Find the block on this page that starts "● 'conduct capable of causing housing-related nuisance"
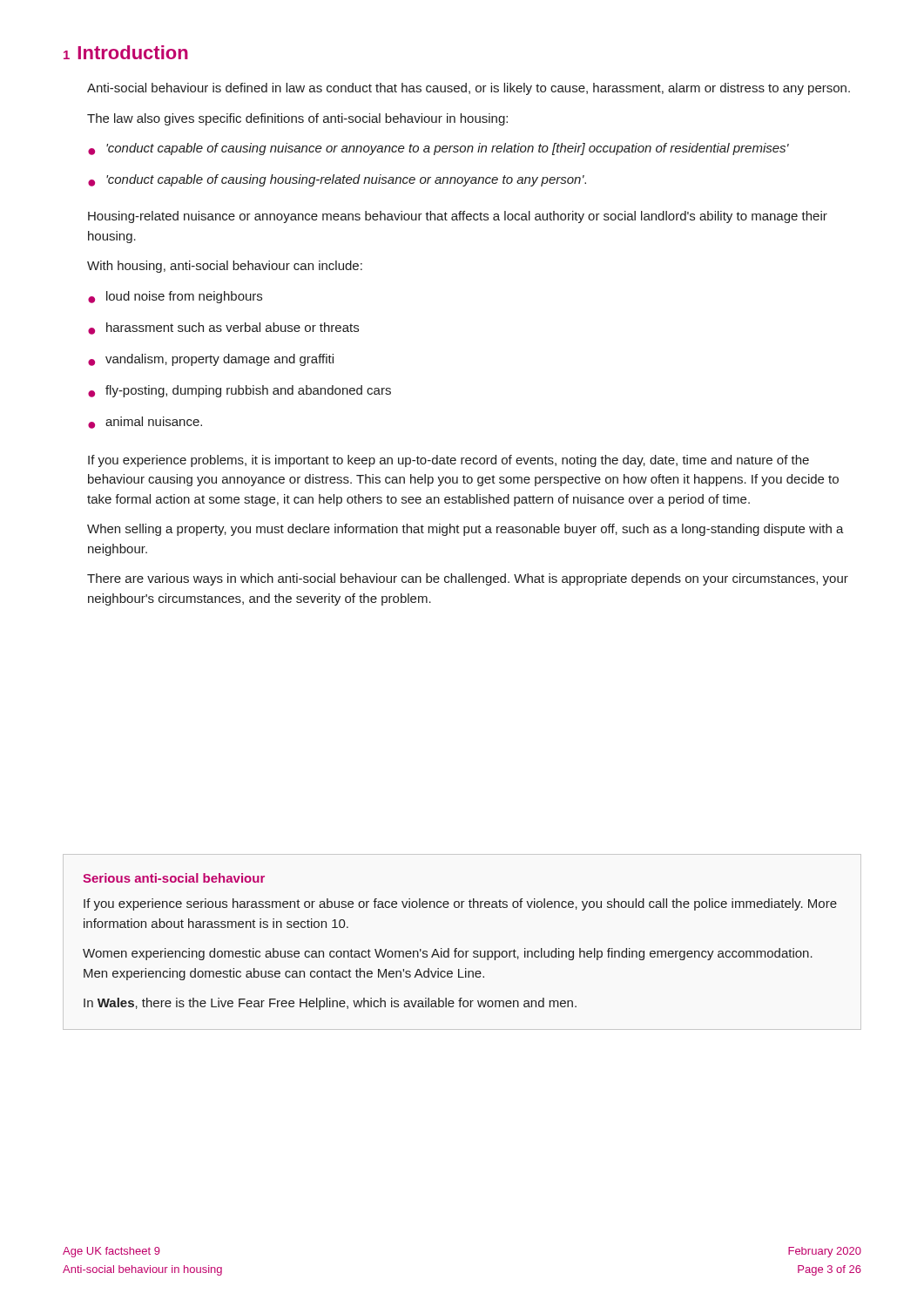 point(474,182)
